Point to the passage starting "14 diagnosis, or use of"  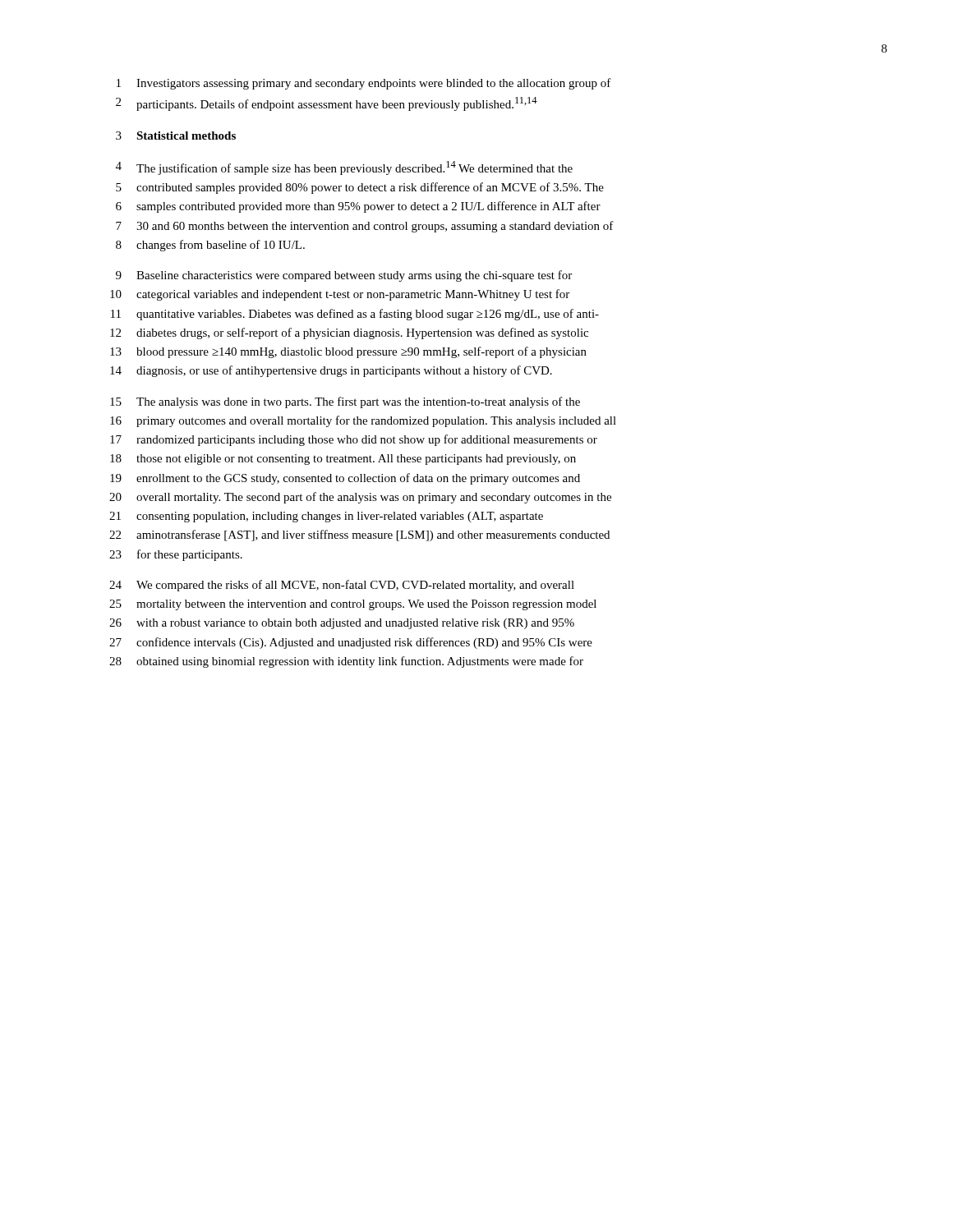489,371
